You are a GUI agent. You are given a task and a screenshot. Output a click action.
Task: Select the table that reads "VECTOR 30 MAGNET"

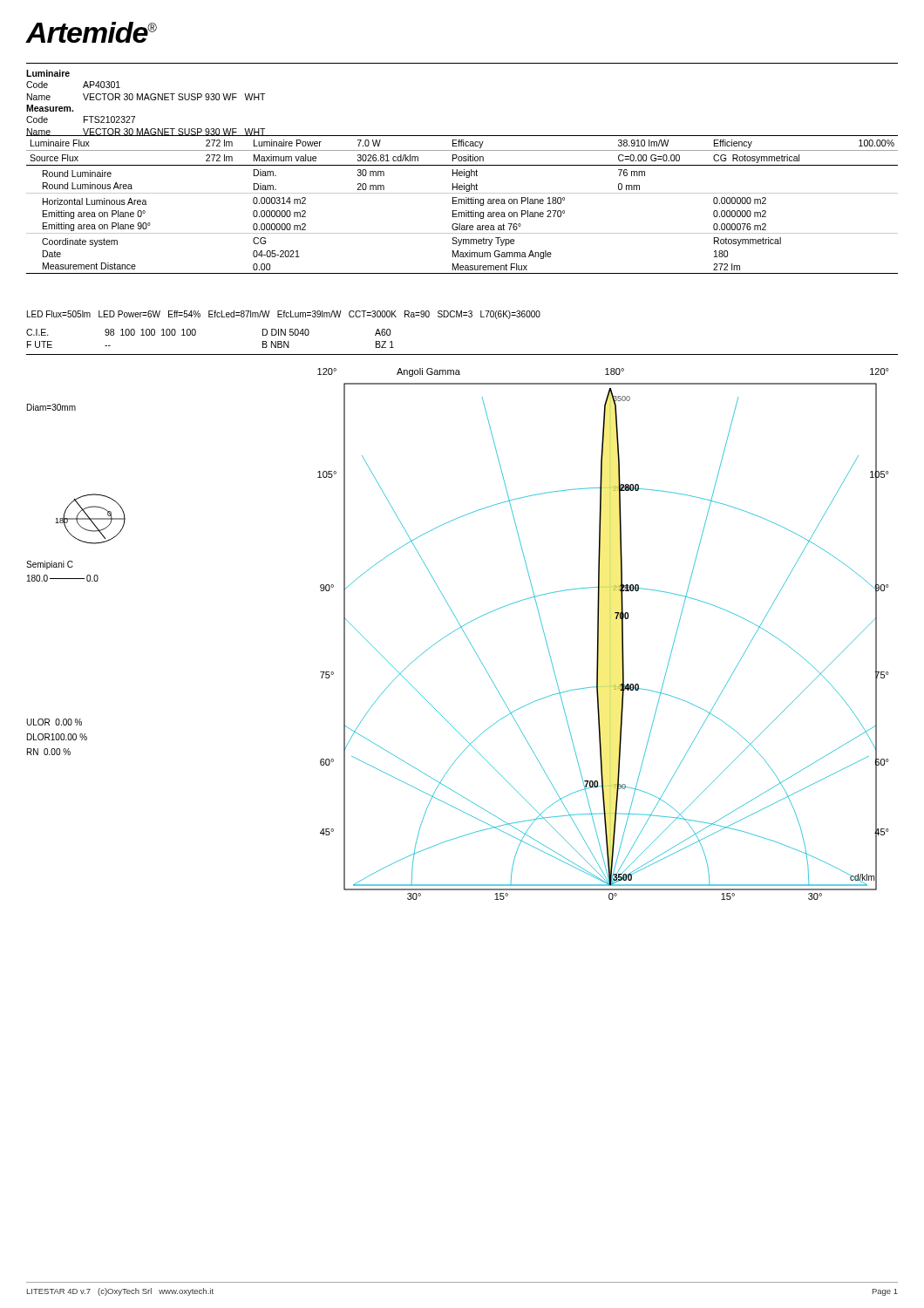coord(462,103)
